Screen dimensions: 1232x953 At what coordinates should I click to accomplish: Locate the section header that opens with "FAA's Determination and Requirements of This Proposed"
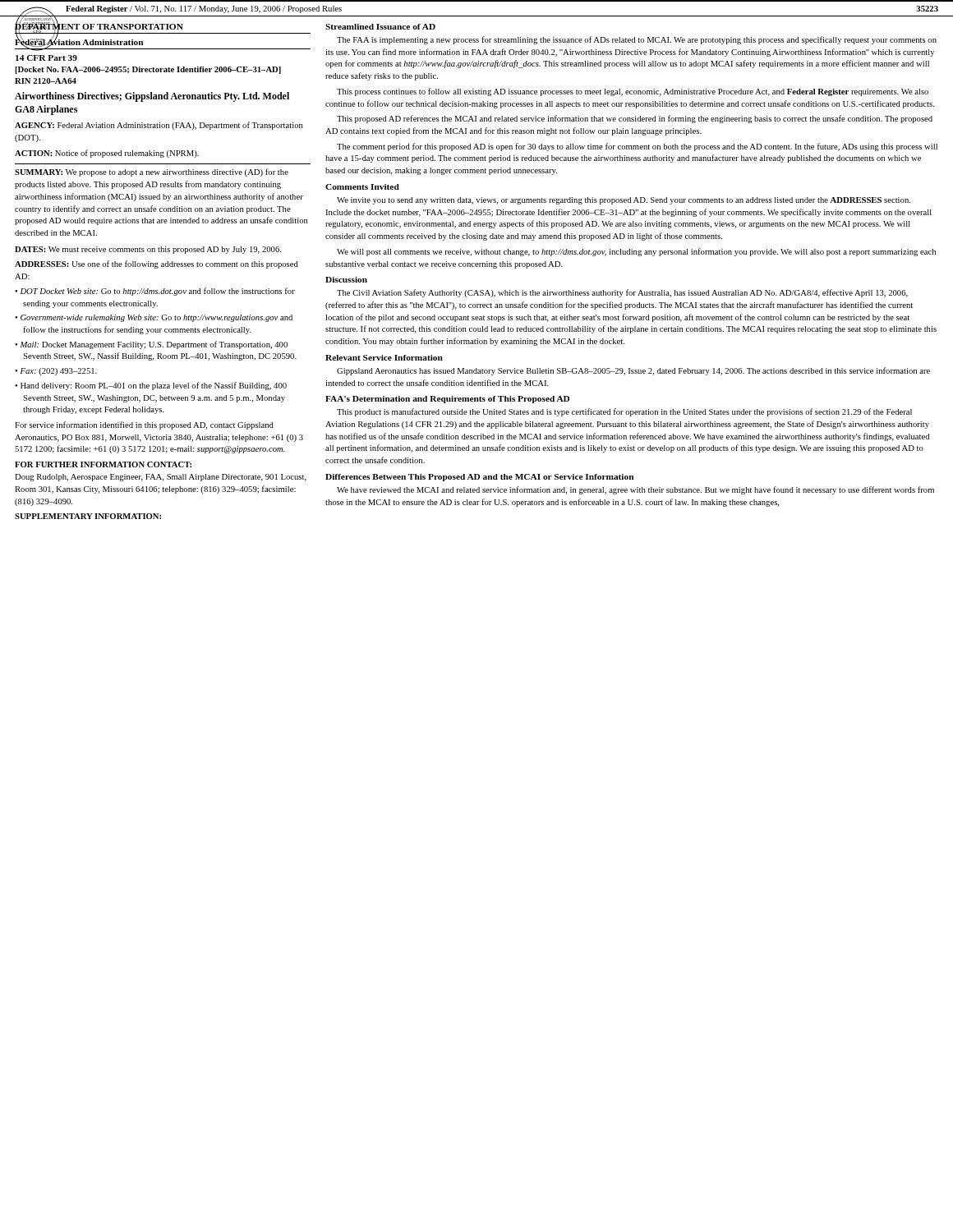(448, 399)
